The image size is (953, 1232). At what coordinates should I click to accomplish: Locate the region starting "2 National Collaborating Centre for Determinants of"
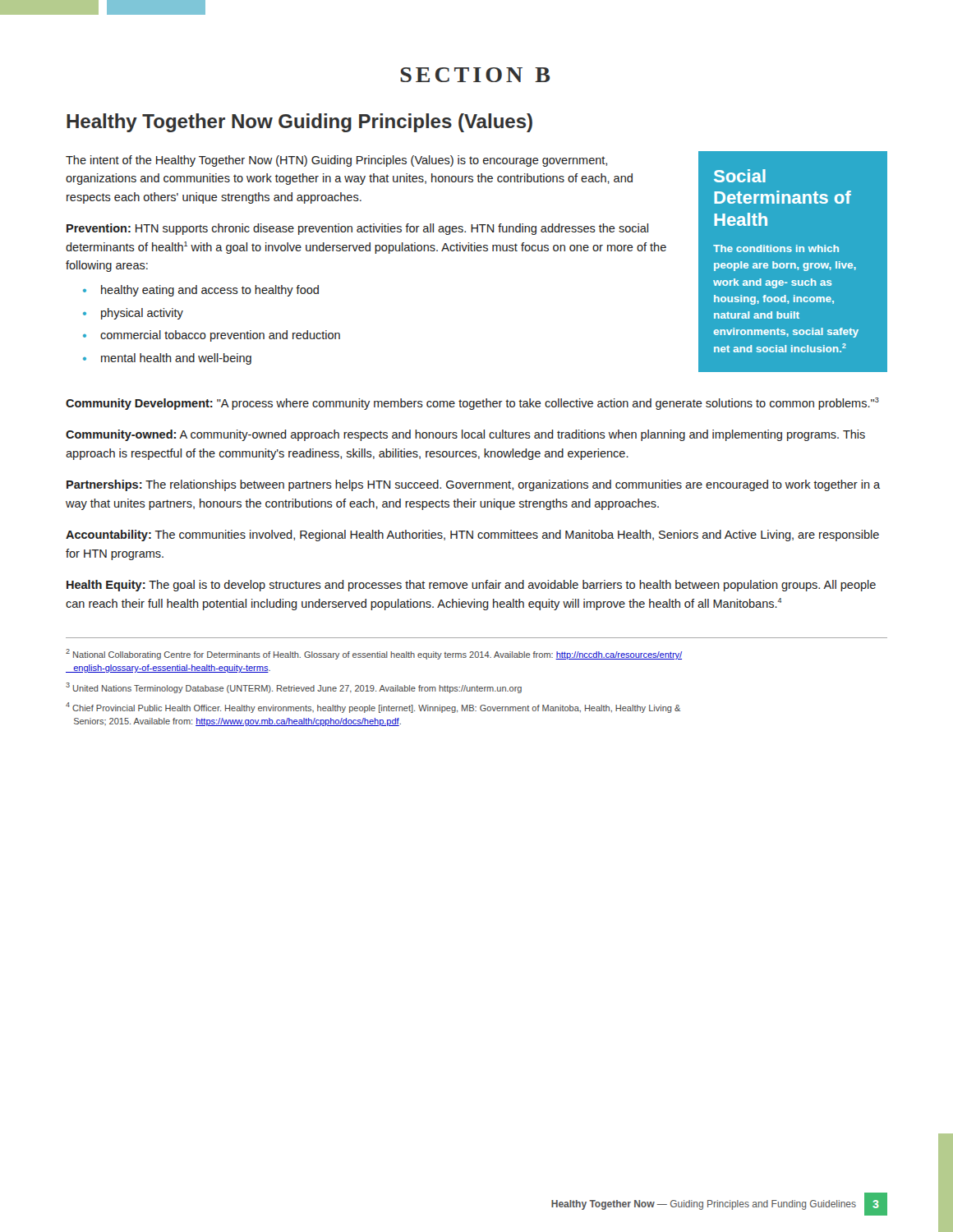[x=374, y=660]
